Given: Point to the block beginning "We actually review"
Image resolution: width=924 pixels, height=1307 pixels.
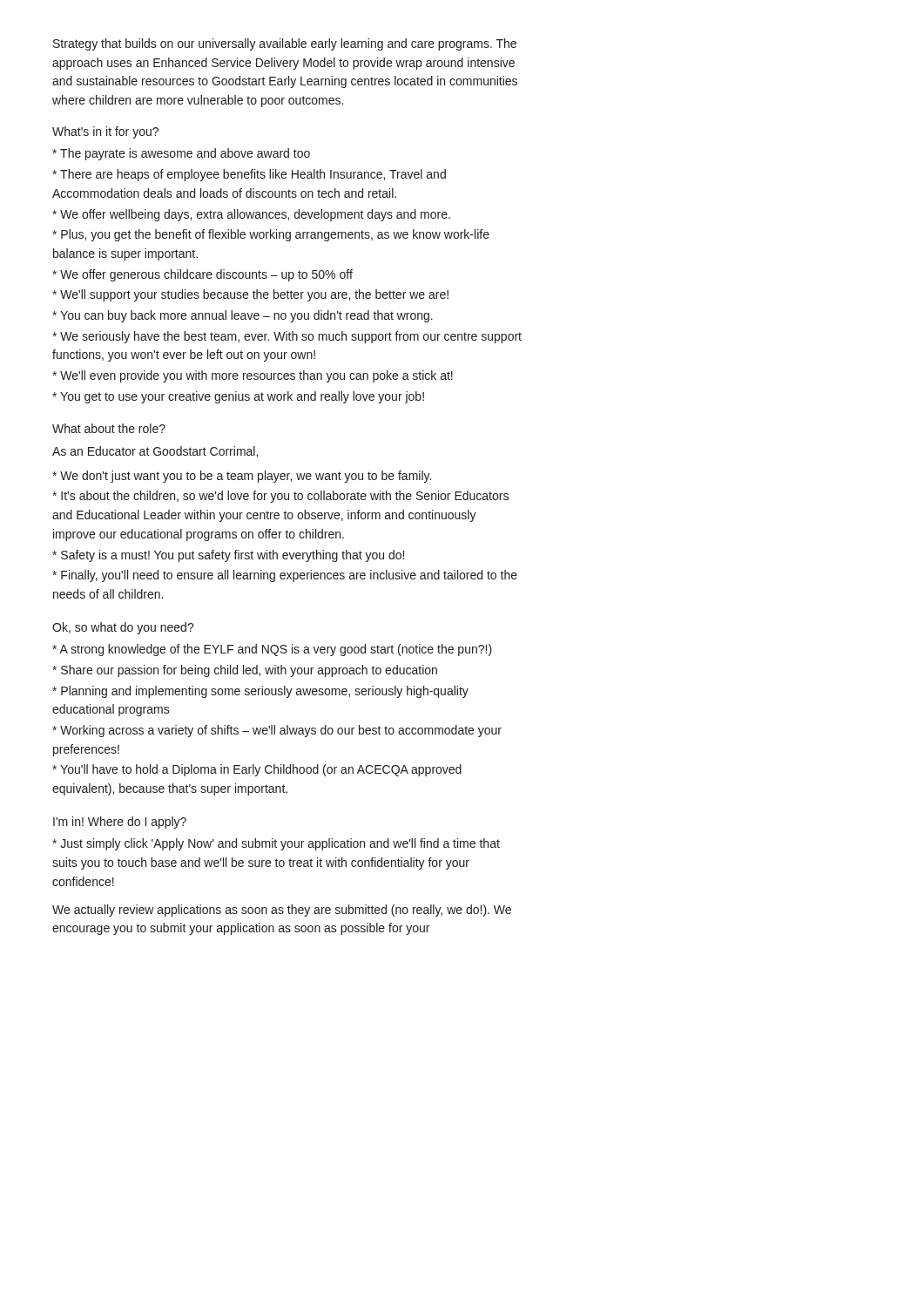Looking at the screenshot, I should tap(282, 919).
